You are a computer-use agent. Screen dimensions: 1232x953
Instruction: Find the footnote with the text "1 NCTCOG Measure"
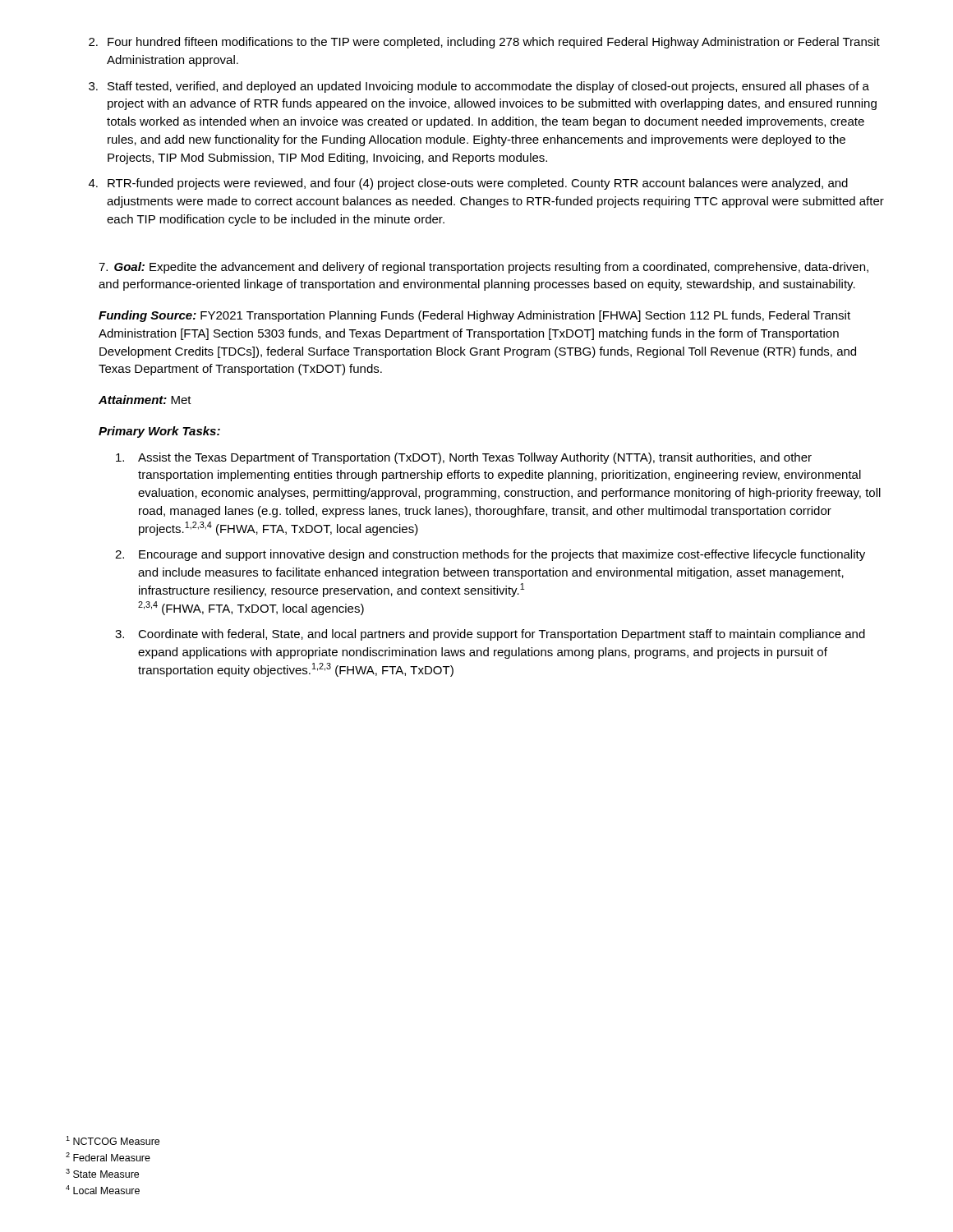113,1141
